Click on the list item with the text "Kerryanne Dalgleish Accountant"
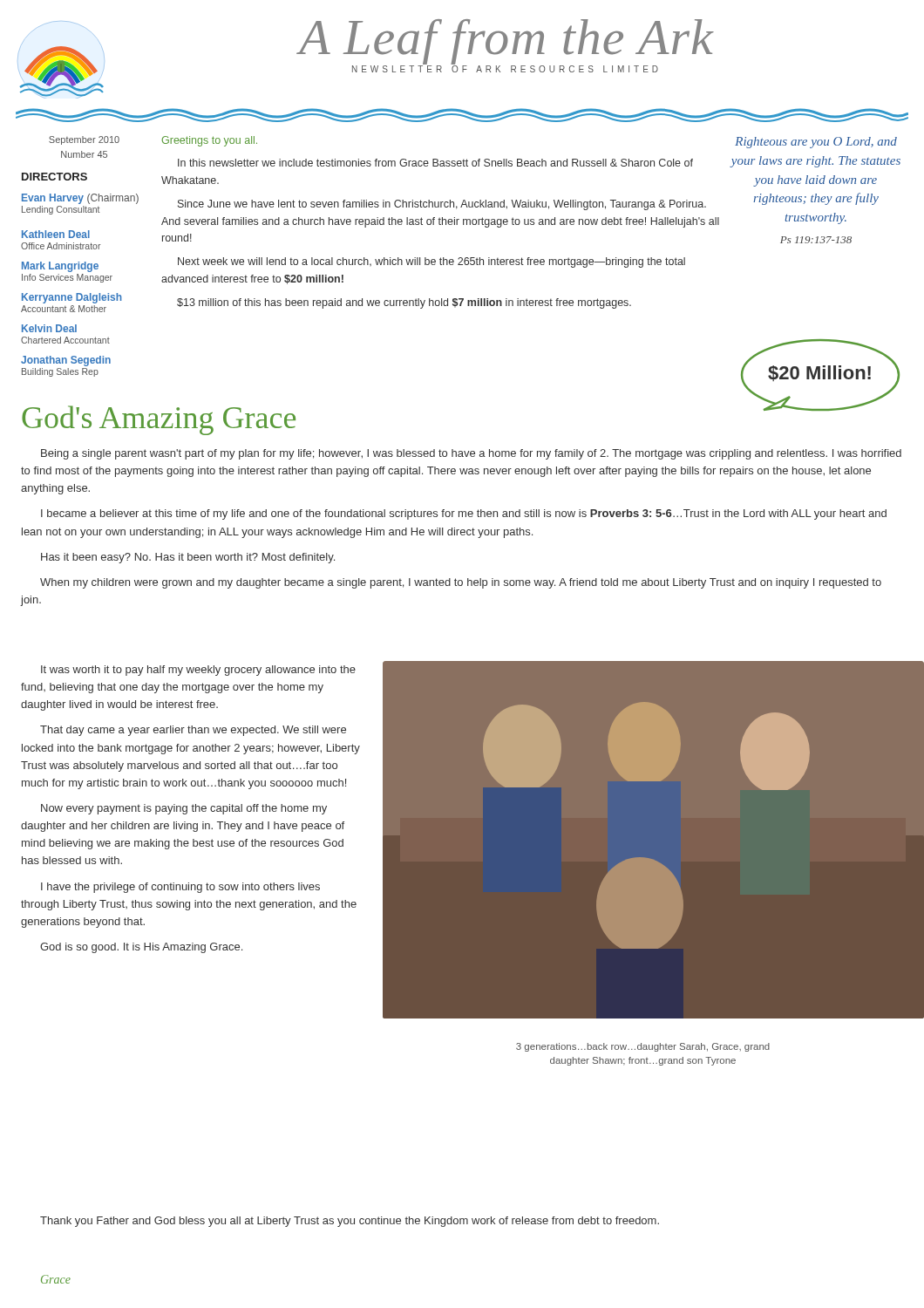924x1308 pixels. (x=84, y=303)
